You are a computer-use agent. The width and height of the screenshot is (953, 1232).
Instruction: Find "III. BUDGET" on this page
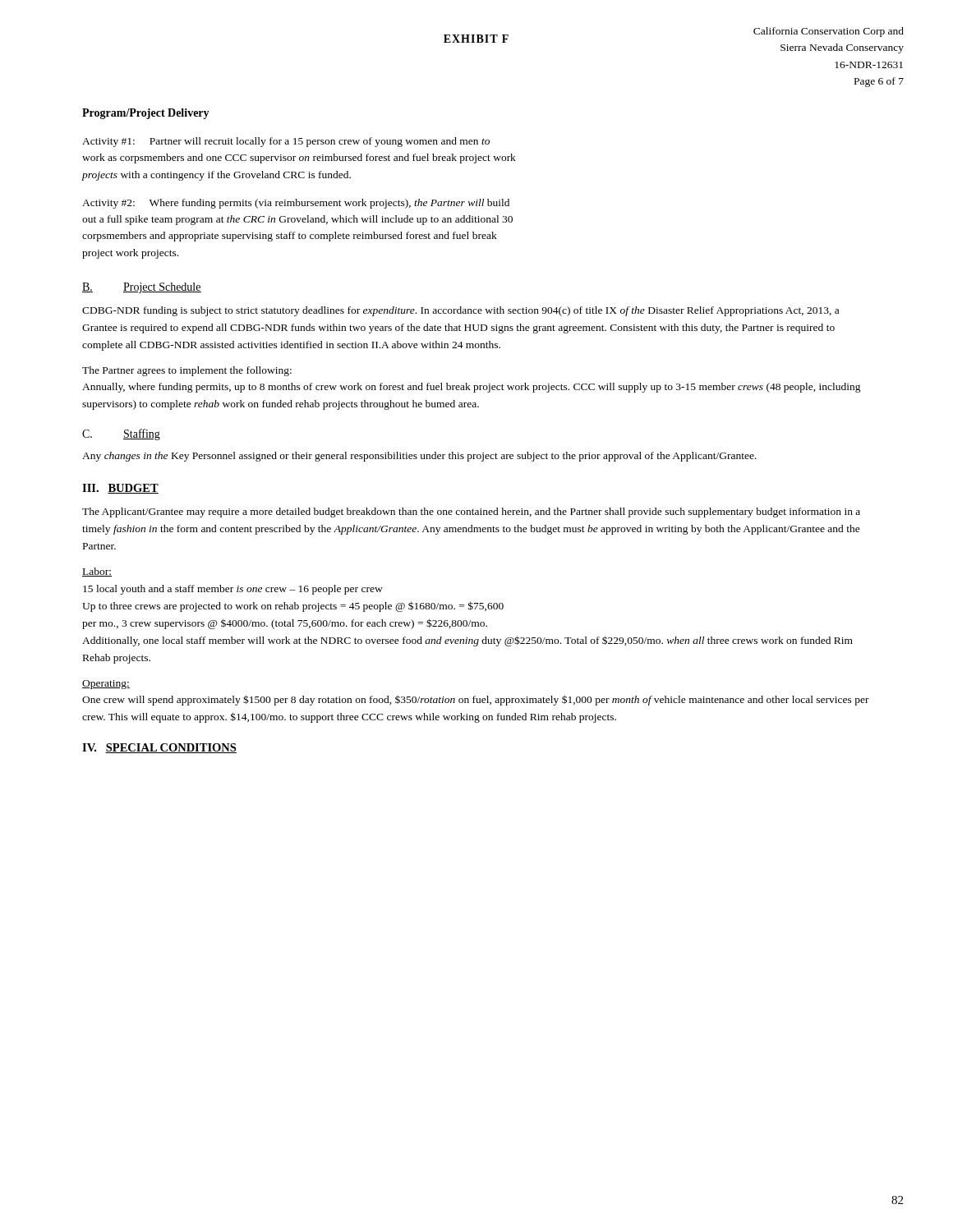click(x=120, y=488)
